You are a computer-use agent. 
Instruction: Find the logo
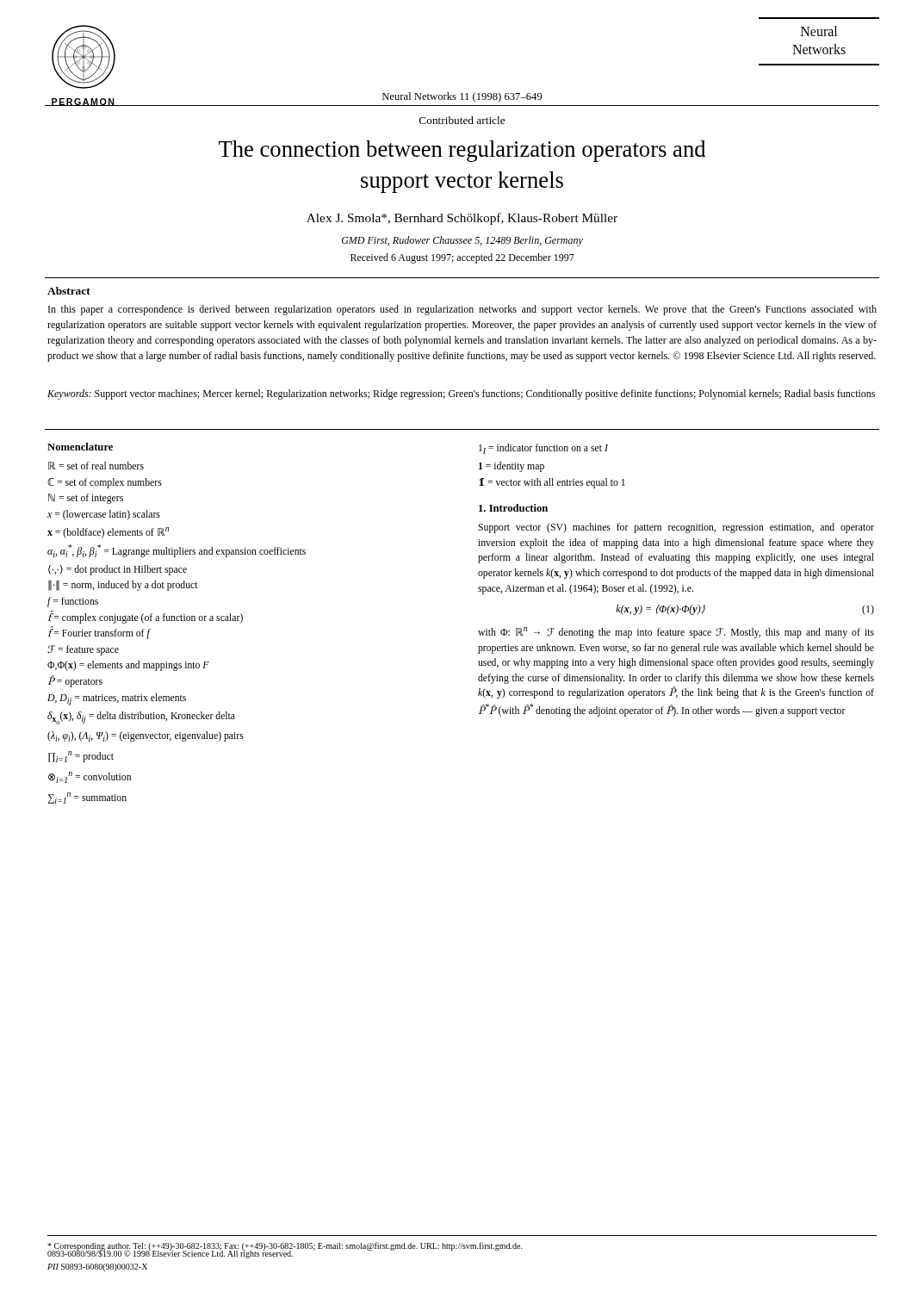coord(84,66)
